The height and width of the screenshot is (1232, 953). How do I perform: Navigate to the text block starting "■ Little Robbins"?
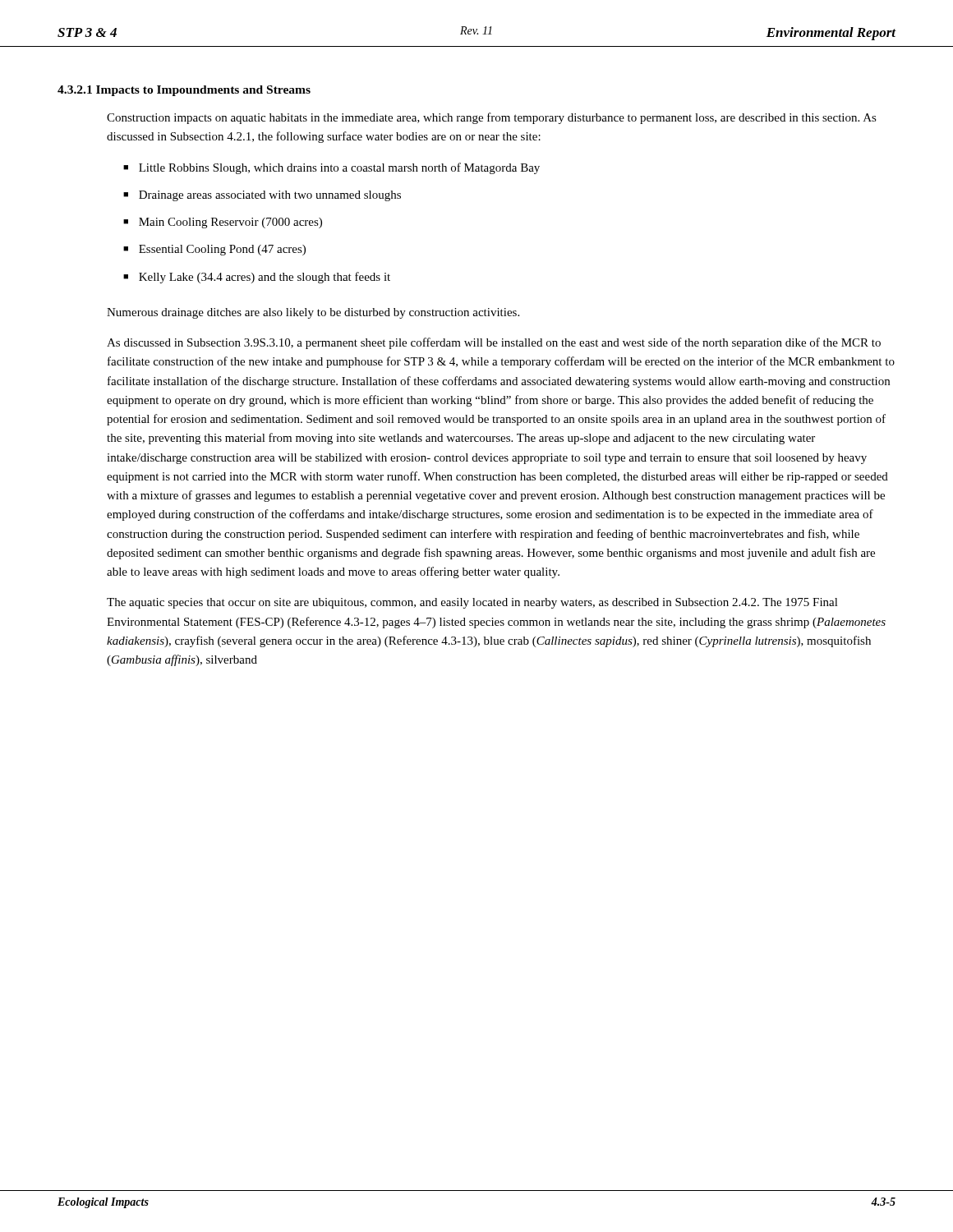(332, 168)
